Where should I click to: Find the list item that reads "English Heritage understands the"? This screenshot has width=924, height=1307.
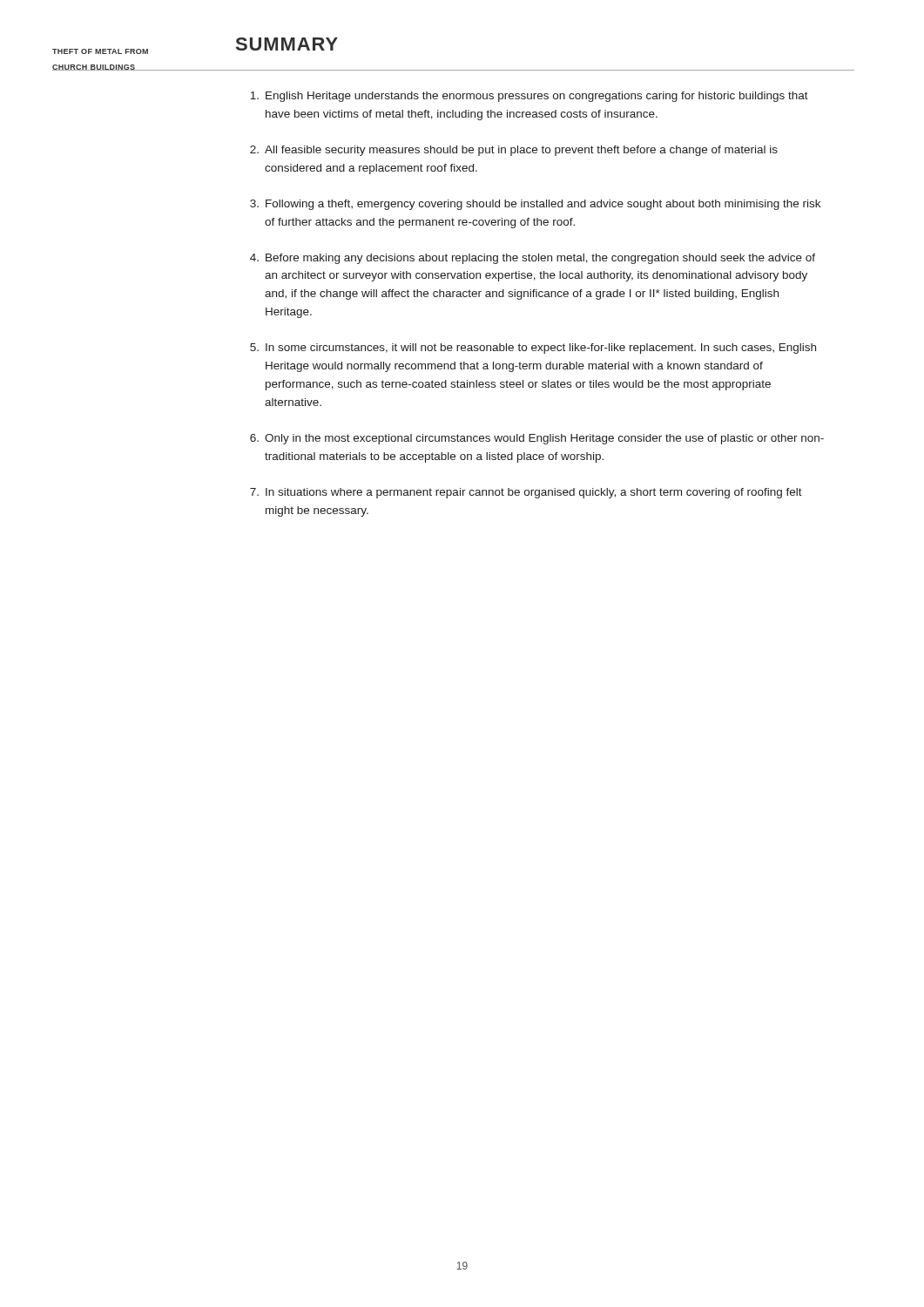(531, 105)
